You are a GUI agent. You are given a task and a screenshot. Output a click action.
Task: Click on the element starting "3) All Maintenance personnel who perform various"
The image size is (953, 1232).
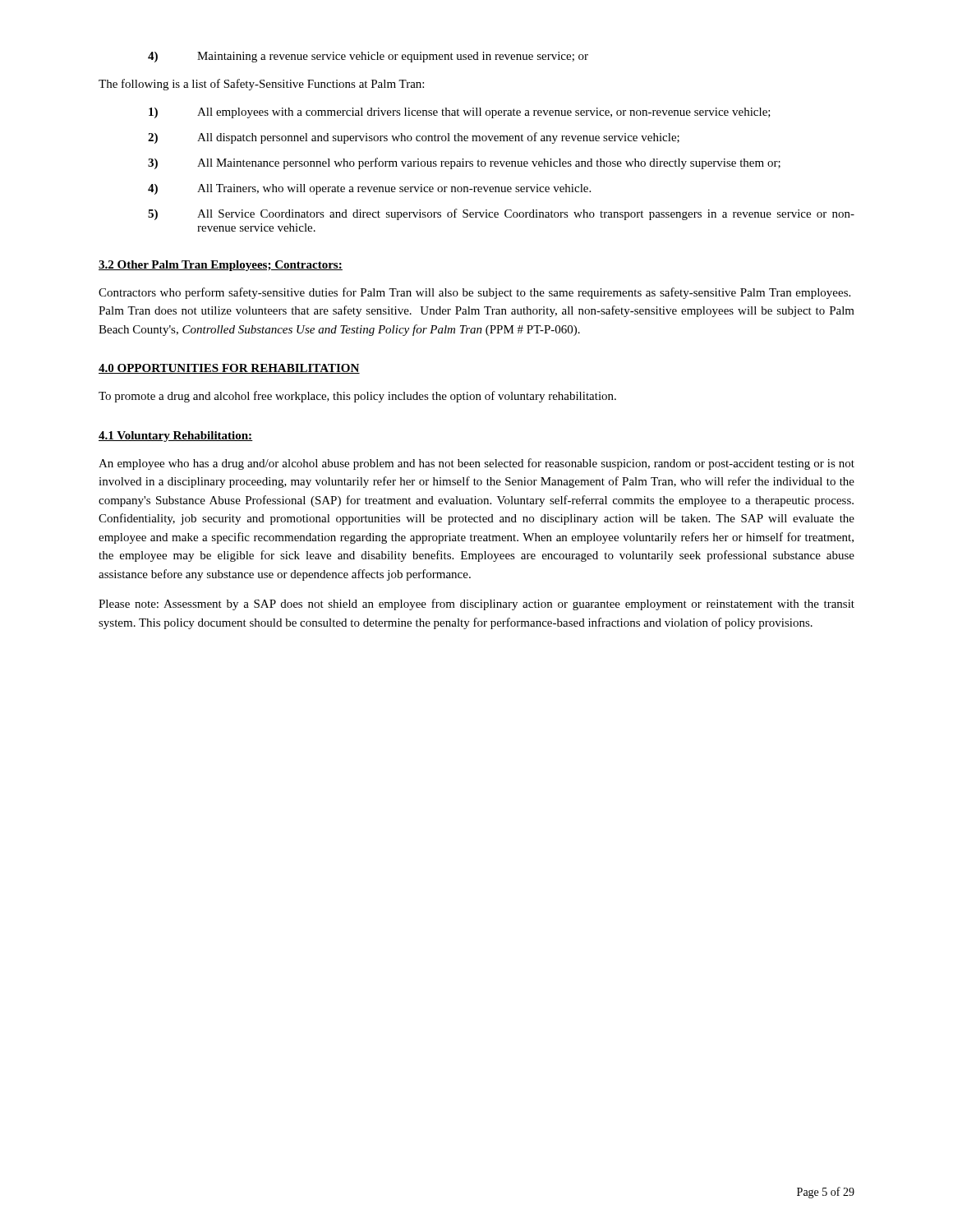476,163
